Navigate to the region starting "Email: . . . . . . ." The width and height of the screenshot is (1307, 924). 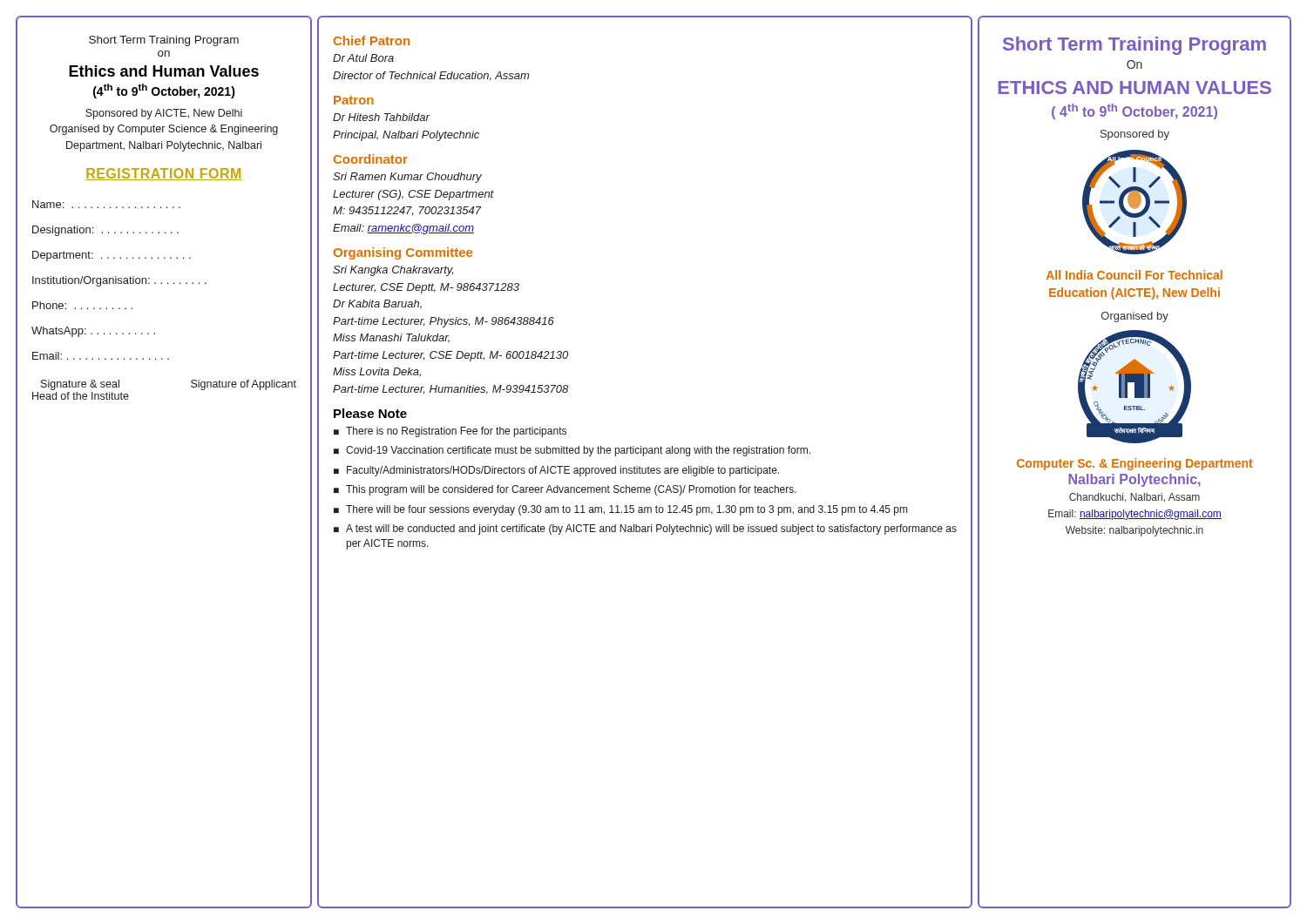point(101,356)
